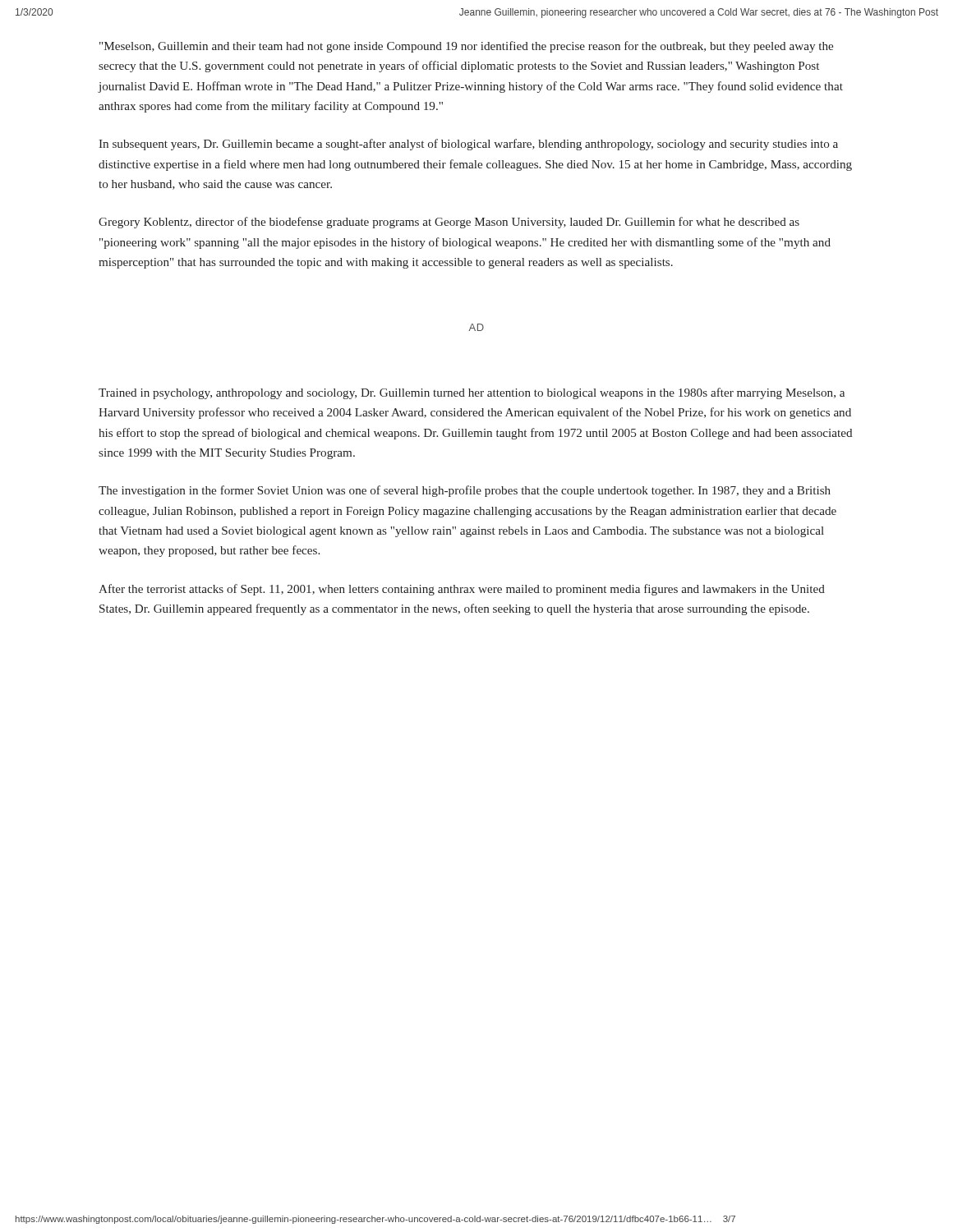The height and width of the screenshot is (1232, 953).
Task: Locate the block of text that opens with "In subsequent years, Dr. Guillemin became a"
Action: 475,163
